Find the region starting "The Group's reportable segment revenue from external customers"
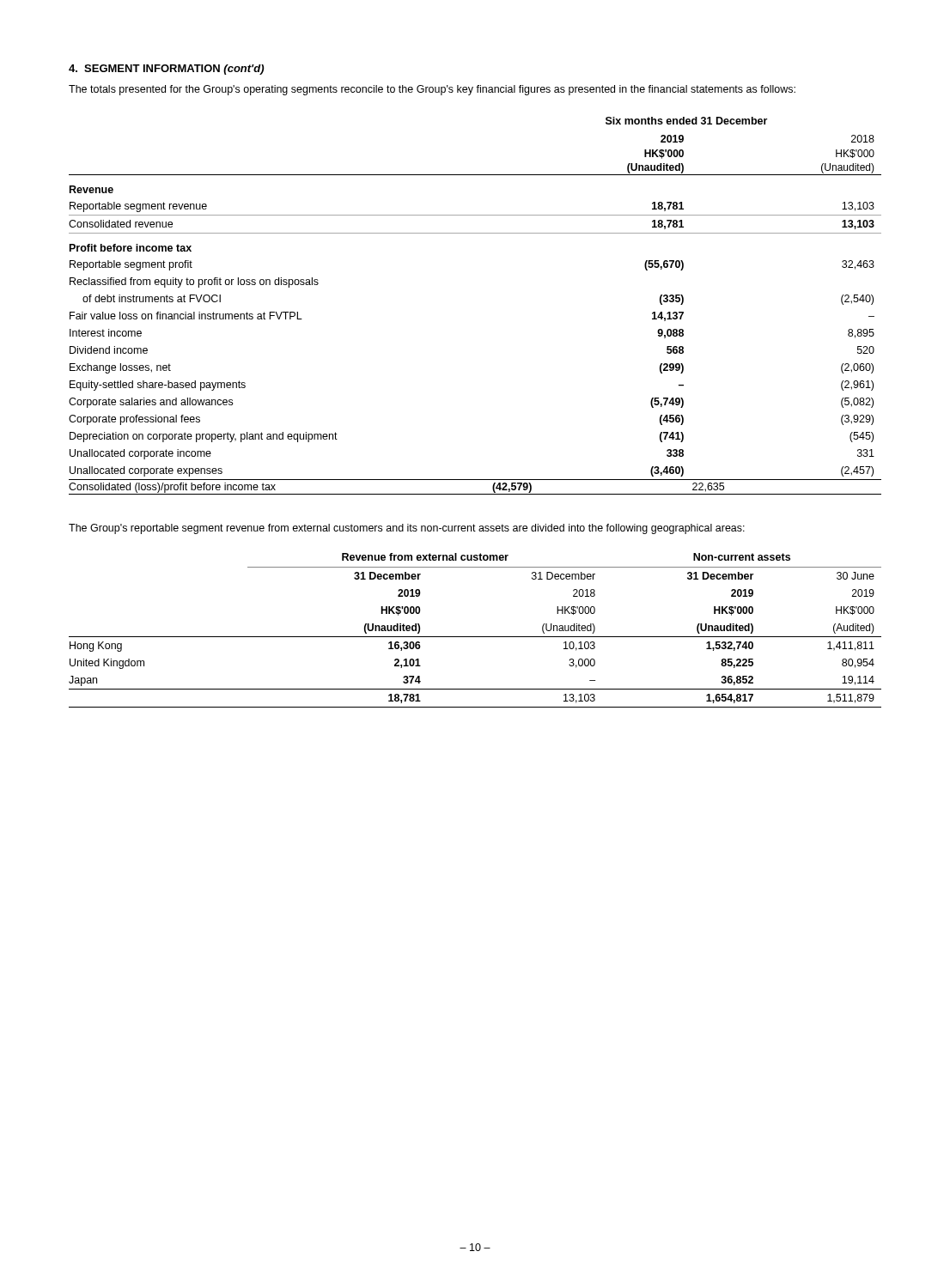 (x=407, y=528)
